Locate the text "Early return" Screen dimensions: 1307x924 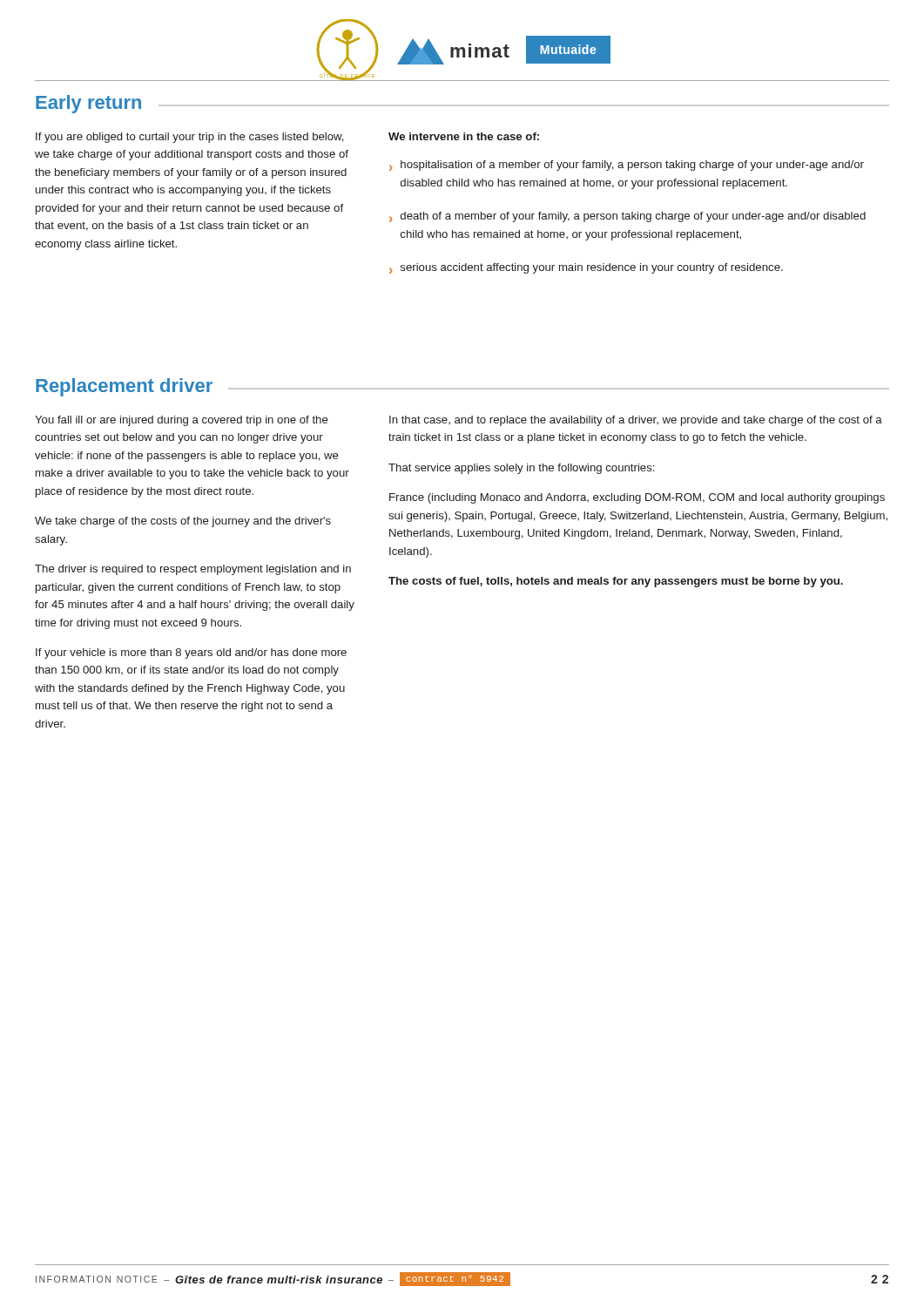[x=462, y=103]
